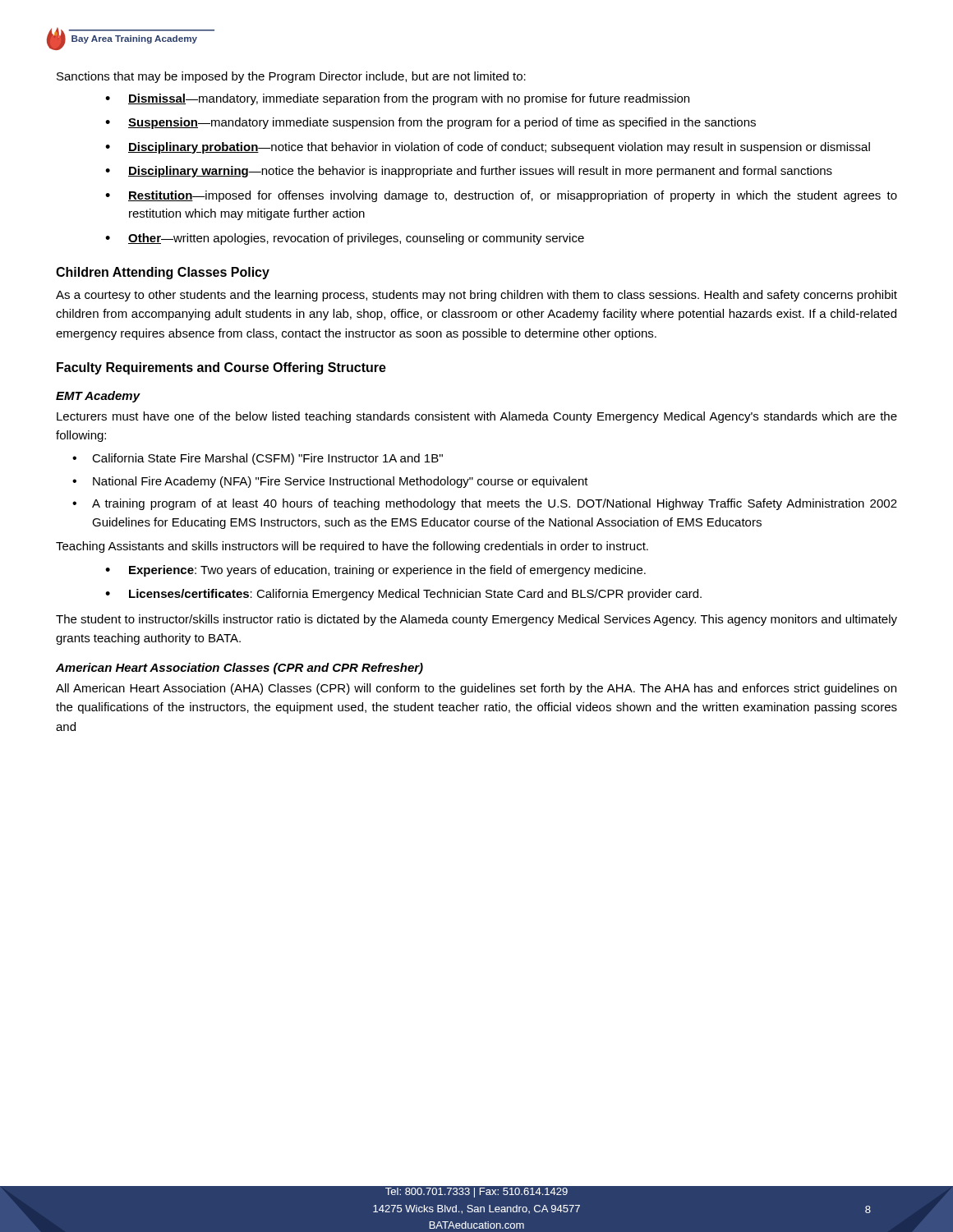The height and width of the screenshot is (1232, 953).
Task: Navigate to the passage starting "National Fire Academy (NFA) "Fire"
Action: coord(340,481)
